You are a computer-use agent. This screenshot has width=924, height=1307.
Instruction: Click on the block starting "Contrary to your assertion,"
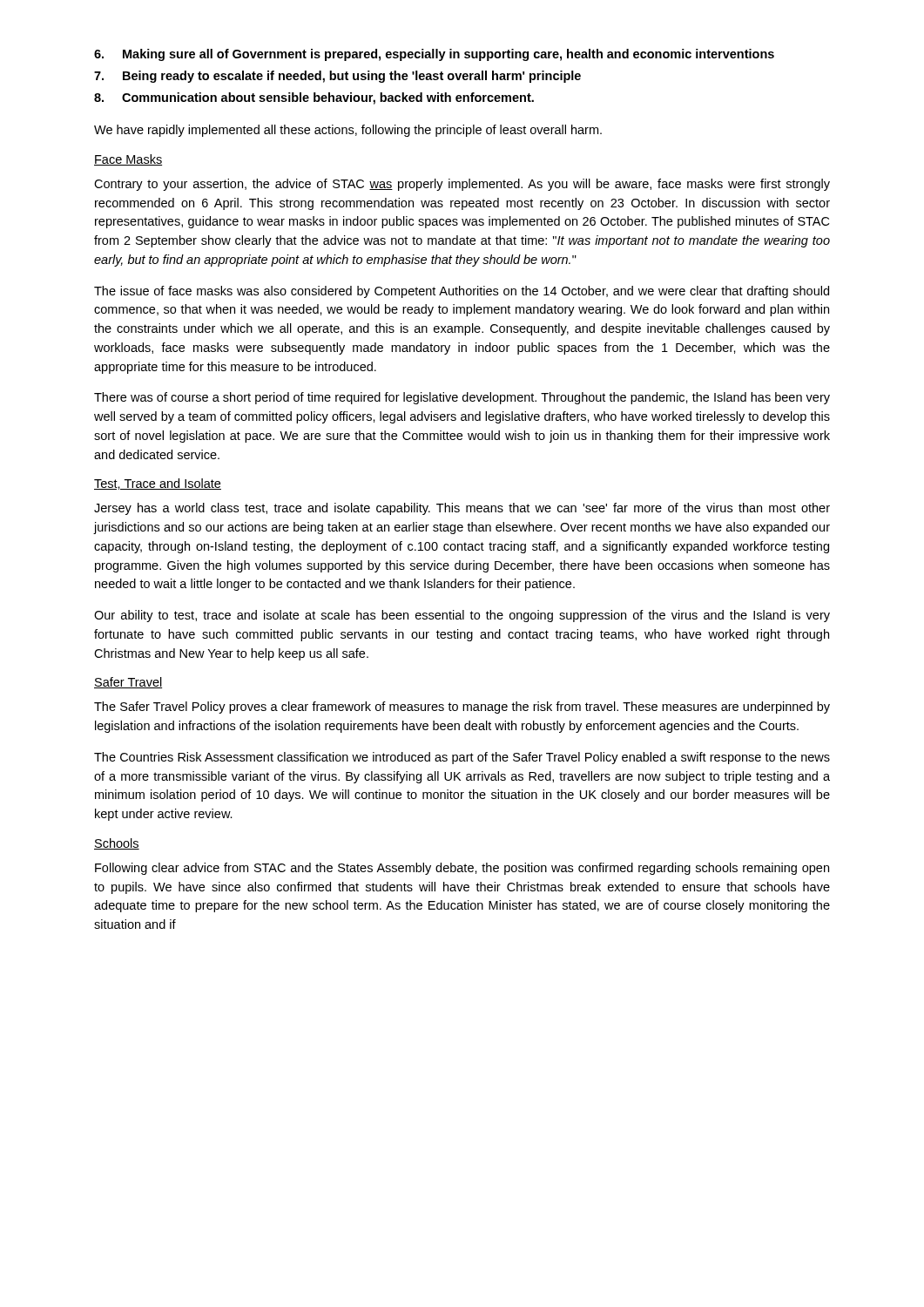pos(462,222)
